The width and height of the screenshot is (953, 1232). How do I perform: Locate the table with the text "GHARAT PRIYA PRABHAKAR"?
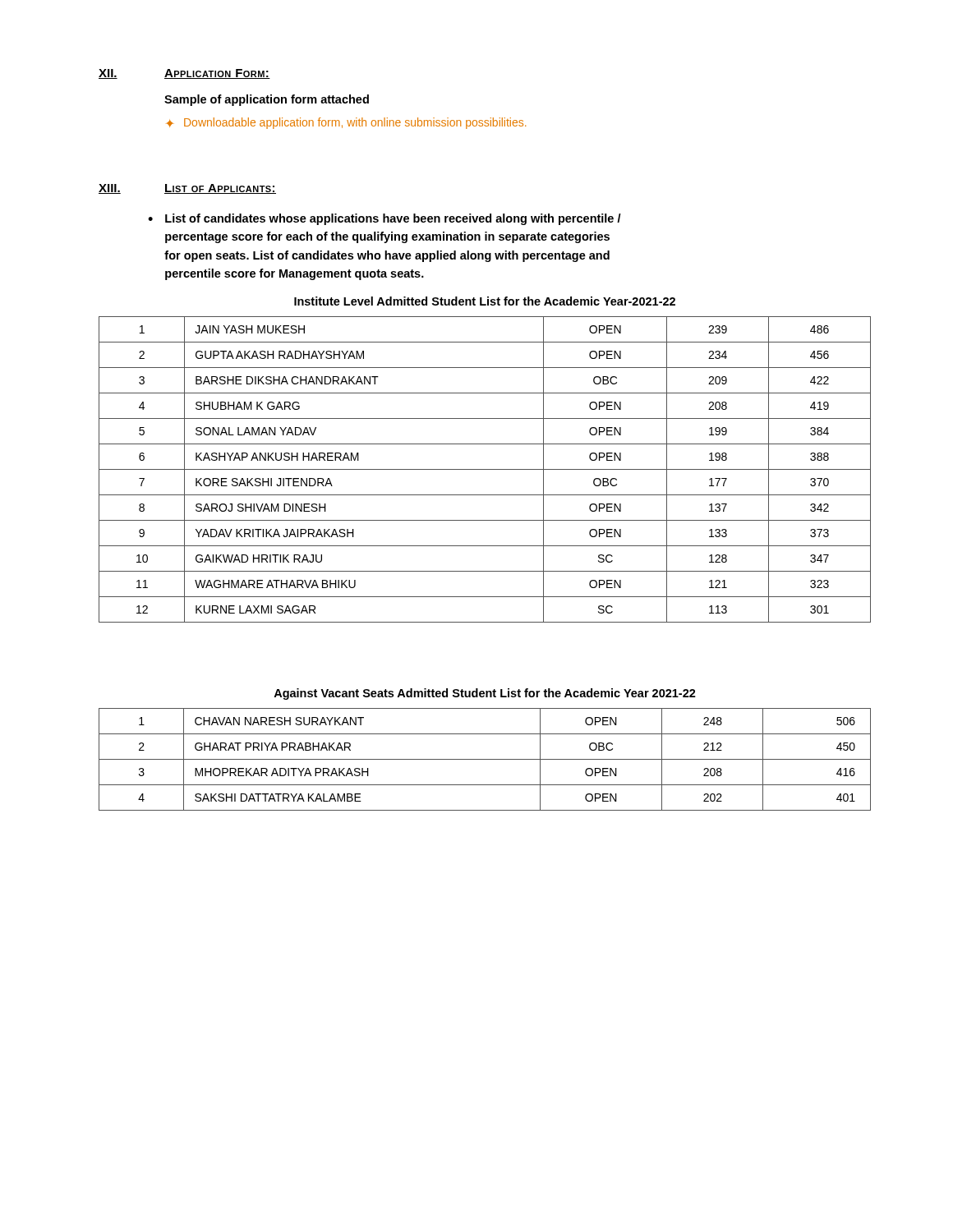point(485,759)
